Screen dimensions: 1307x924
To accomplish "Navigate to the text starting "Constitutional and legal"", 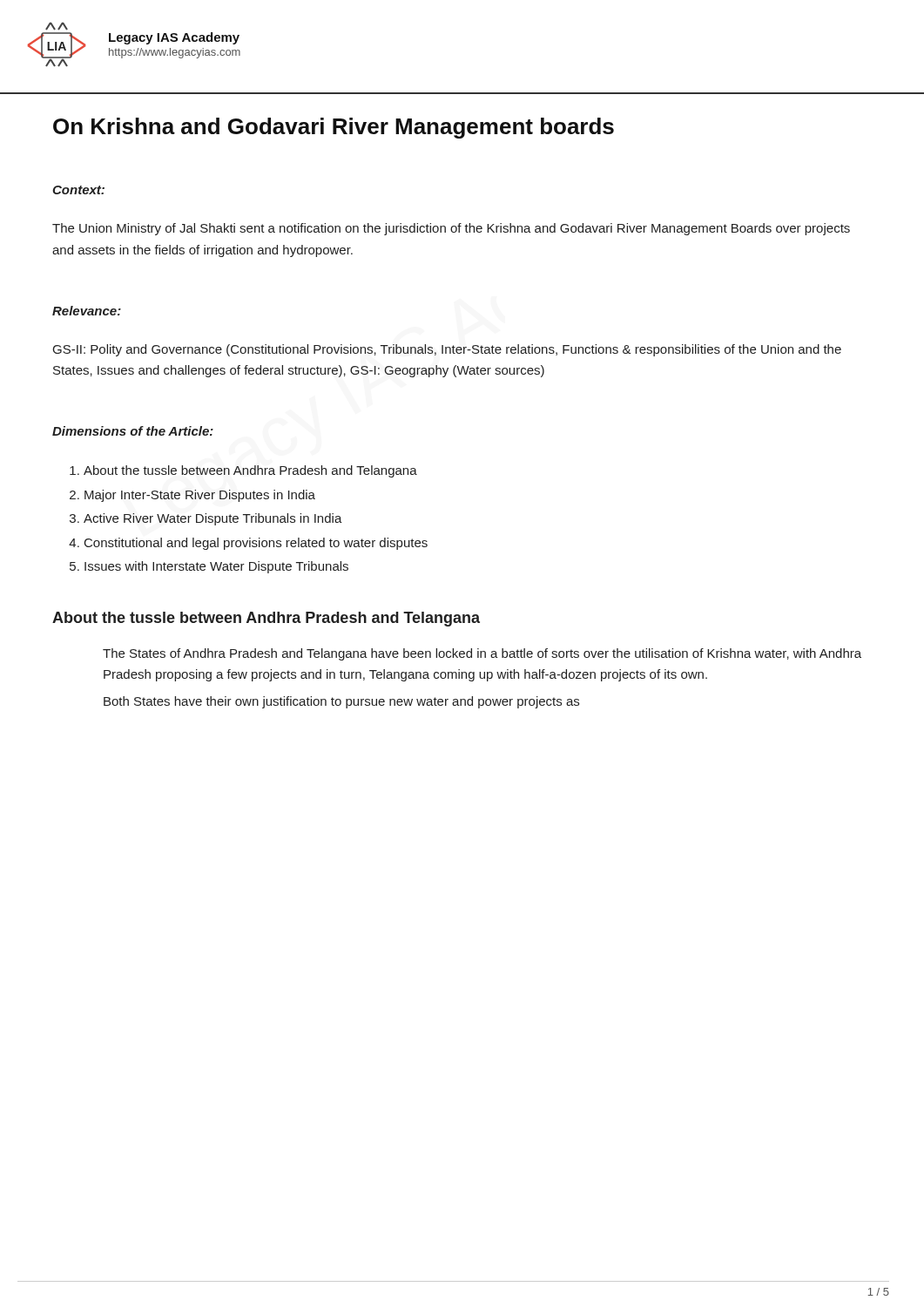I will tap(256, 542).
